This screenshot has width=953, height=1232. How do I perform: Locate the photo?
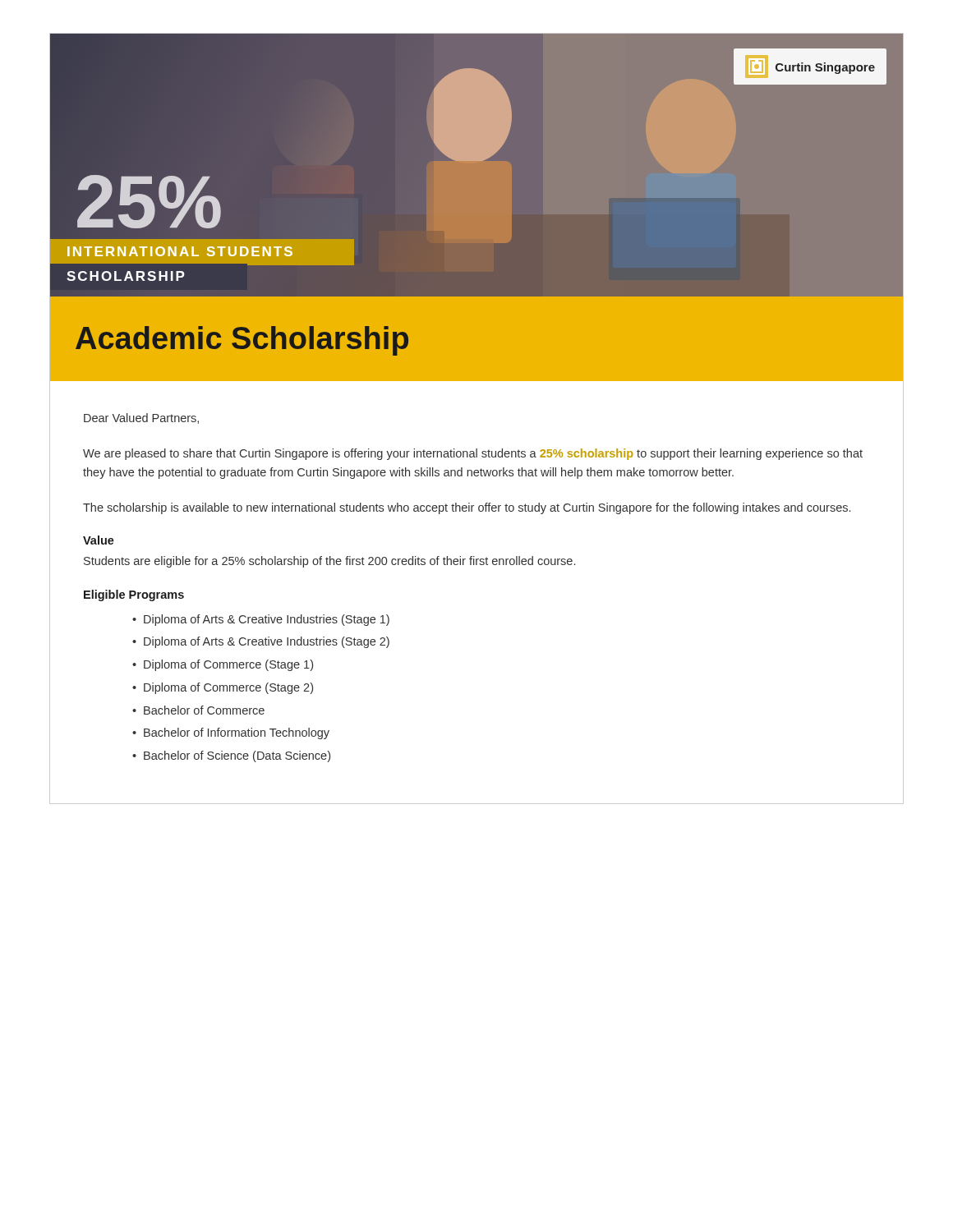click(x=476, y=165)
